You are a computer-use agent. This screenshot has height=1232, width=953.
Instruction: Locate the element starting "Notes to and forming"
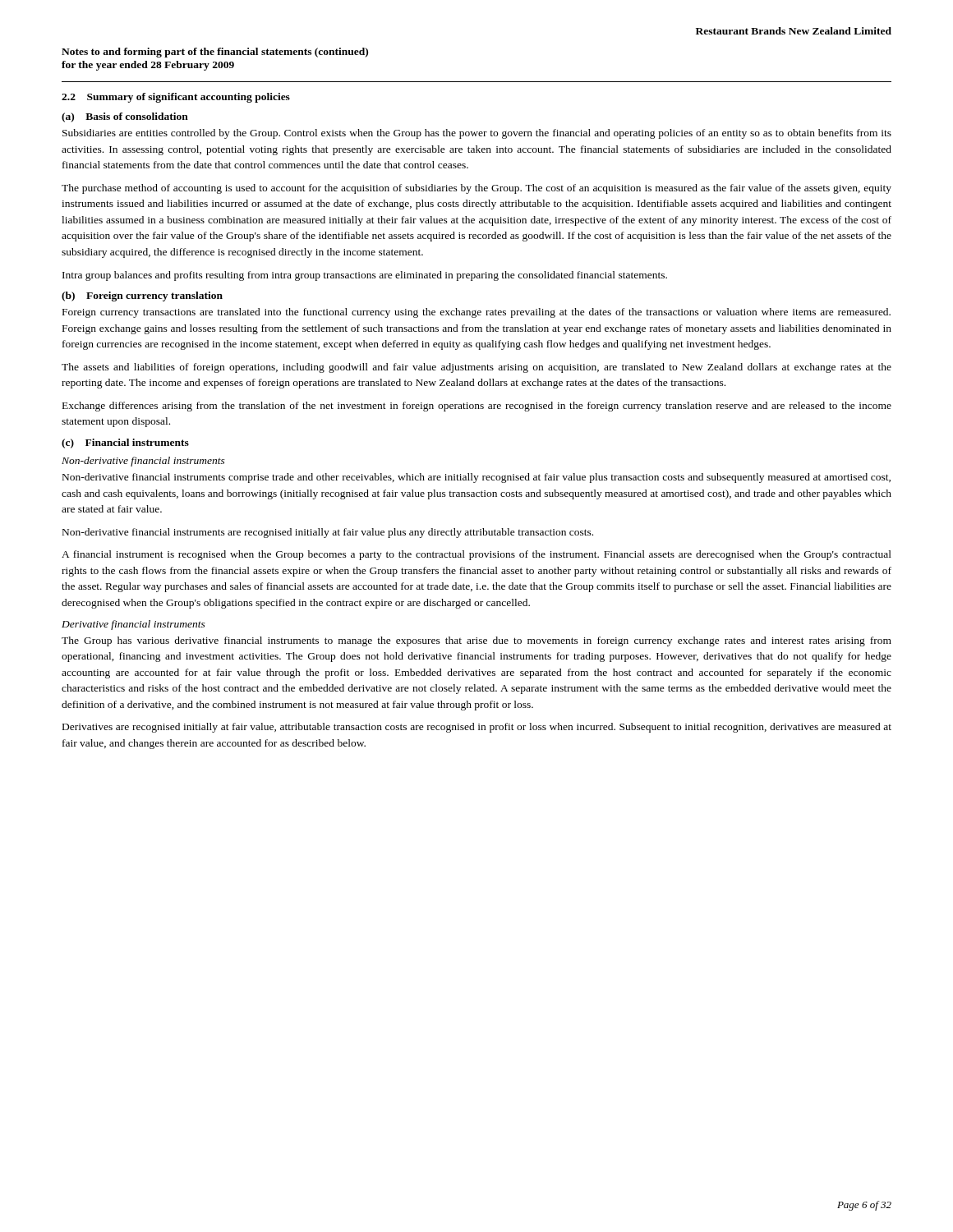[215, 53]
